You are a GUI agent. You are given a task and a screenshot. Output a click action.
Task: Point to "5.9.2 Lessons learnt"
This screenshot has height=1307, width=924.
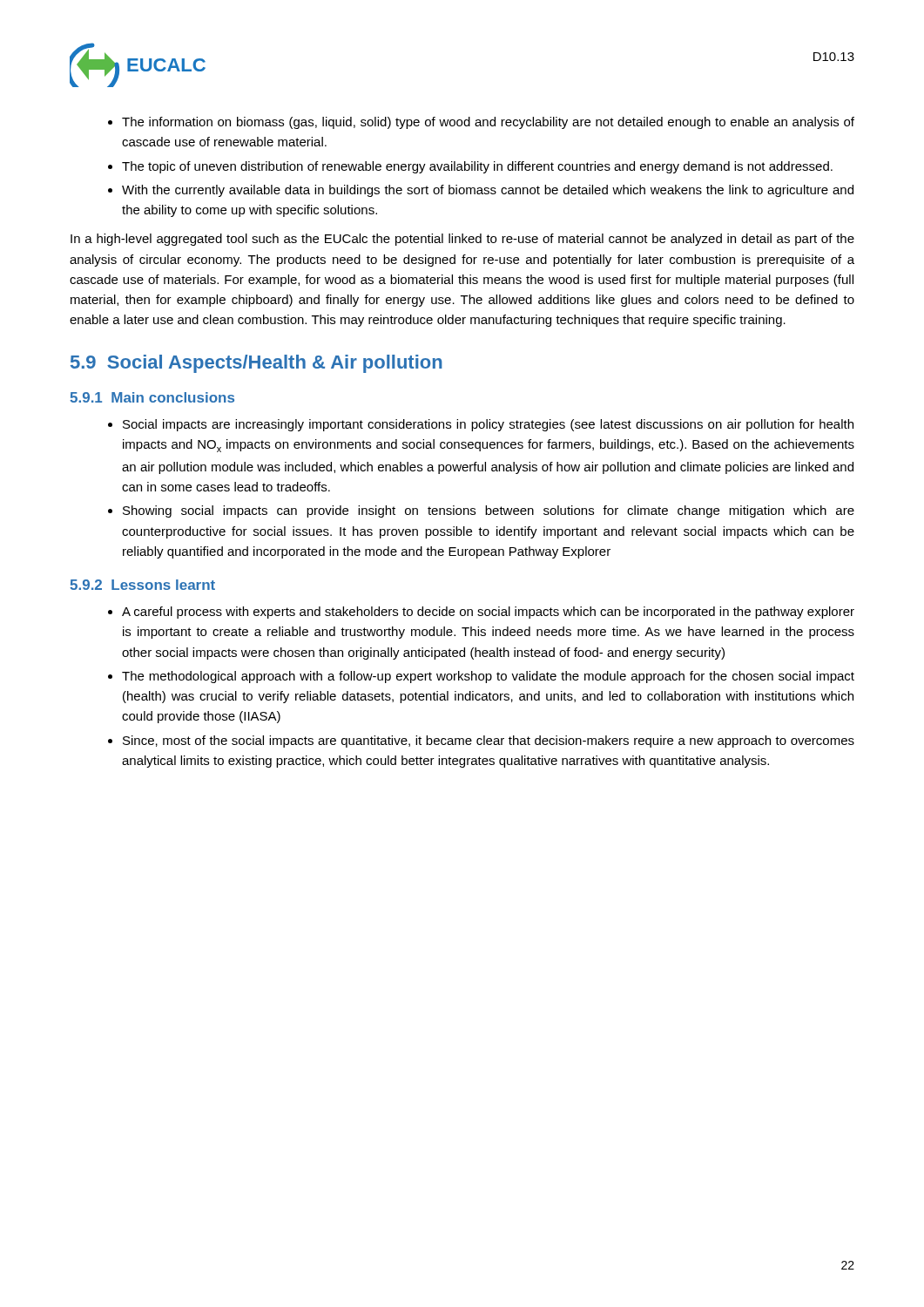142,585
